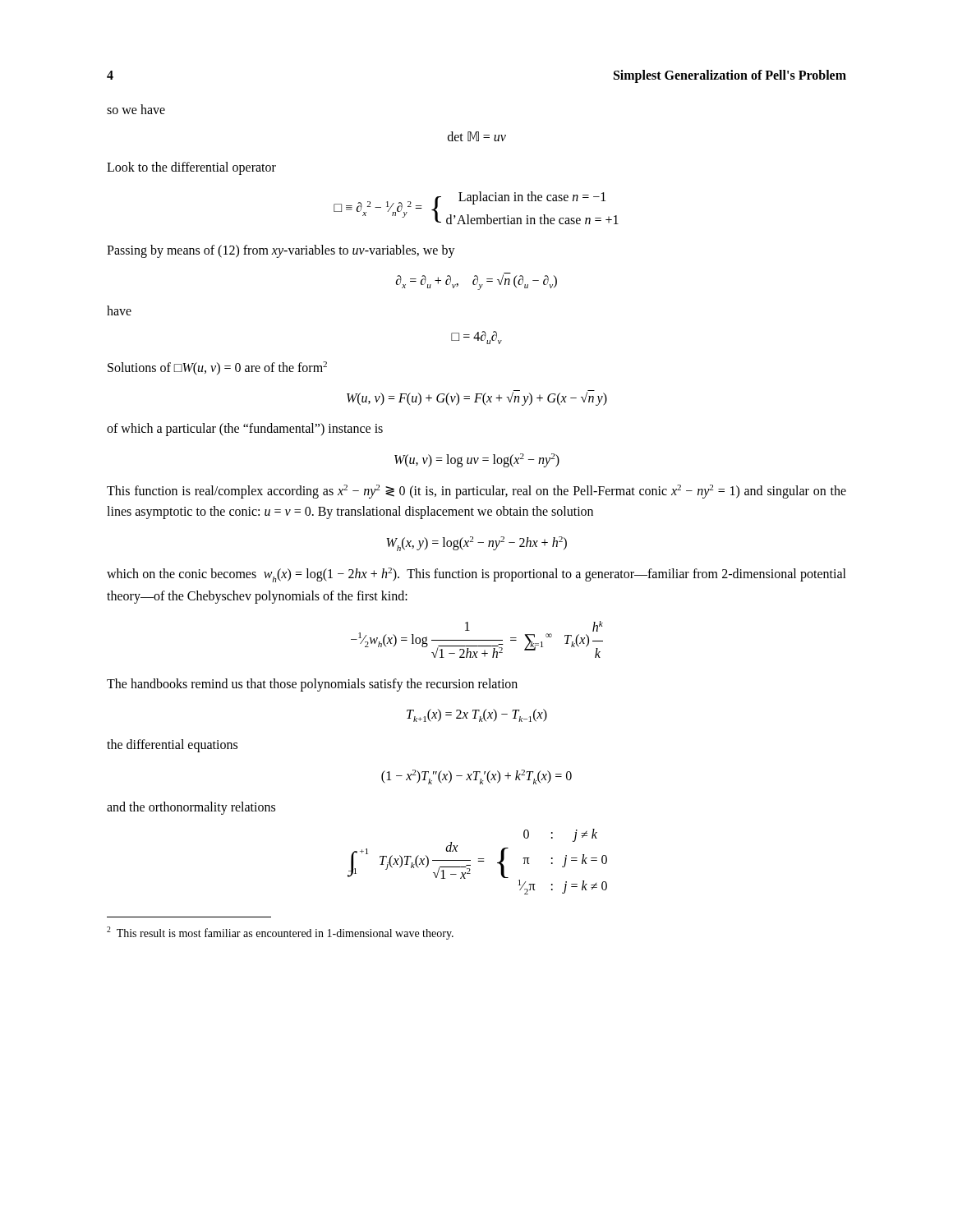Point to the text starting "Wh(x, y) ="

(476, 543)
